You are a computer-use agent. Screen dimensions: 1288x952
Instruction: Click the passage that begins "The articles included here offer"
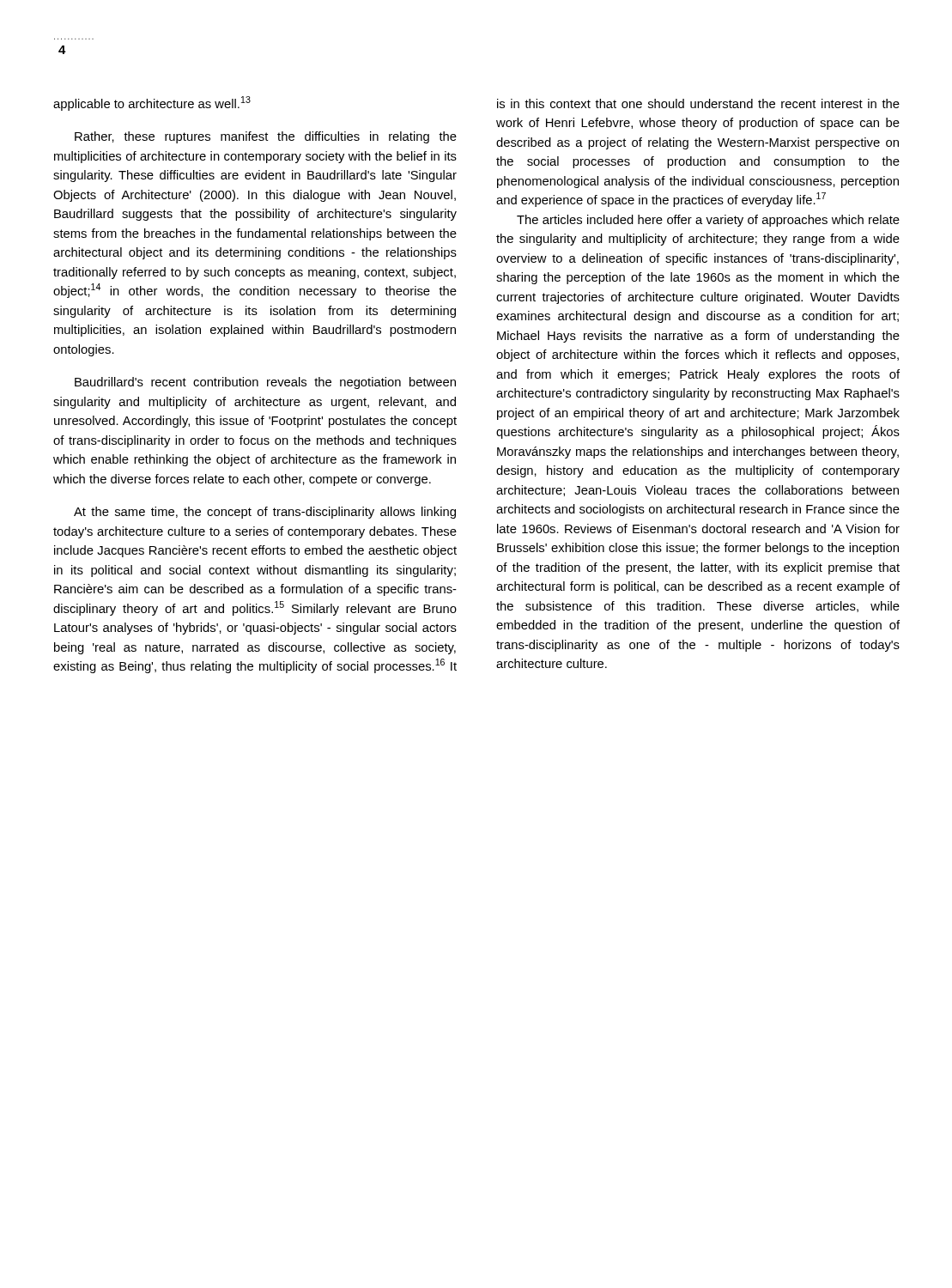[698, 442]
